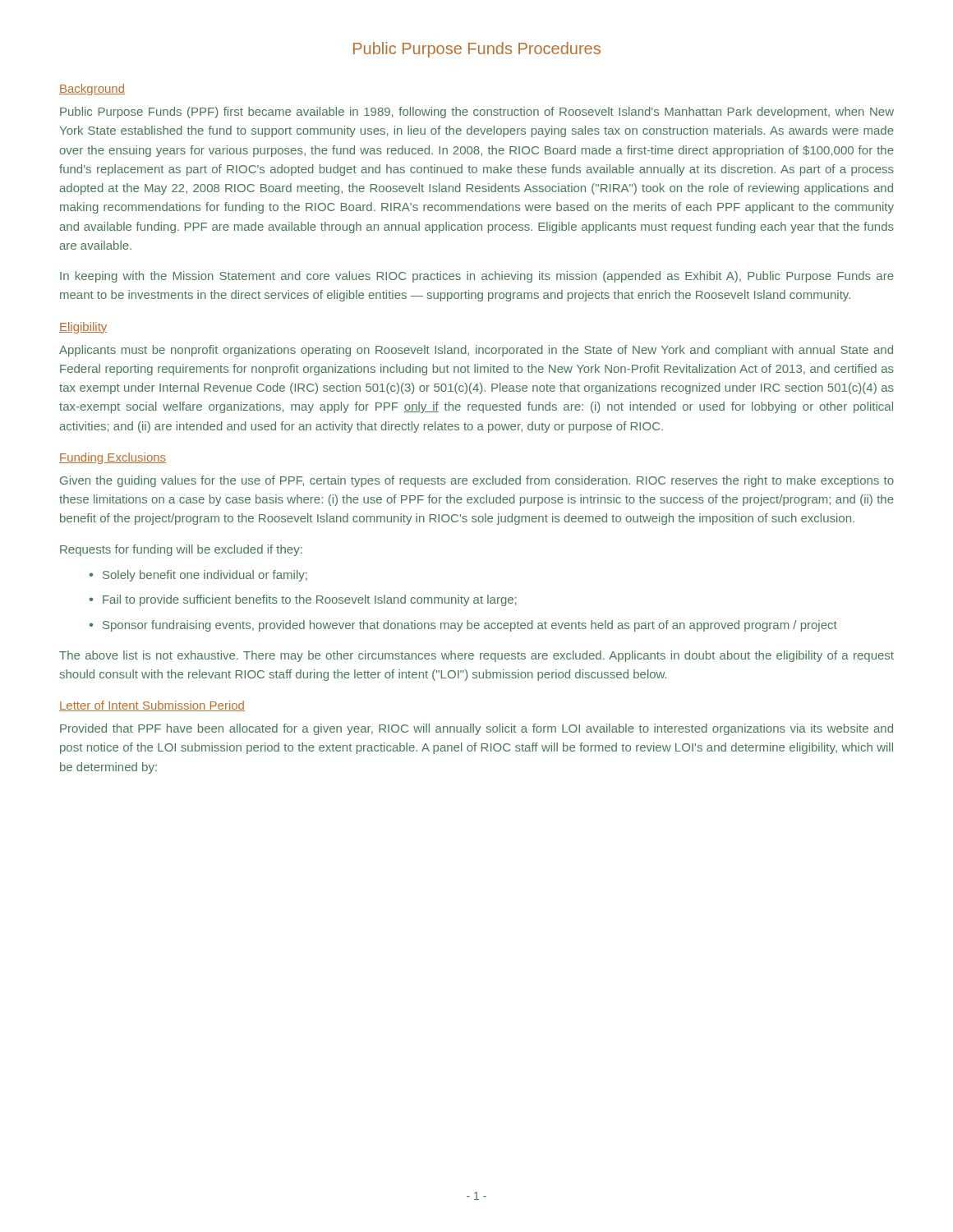Find the text block that says "Provided that PPF have been"

click(476, 747)
